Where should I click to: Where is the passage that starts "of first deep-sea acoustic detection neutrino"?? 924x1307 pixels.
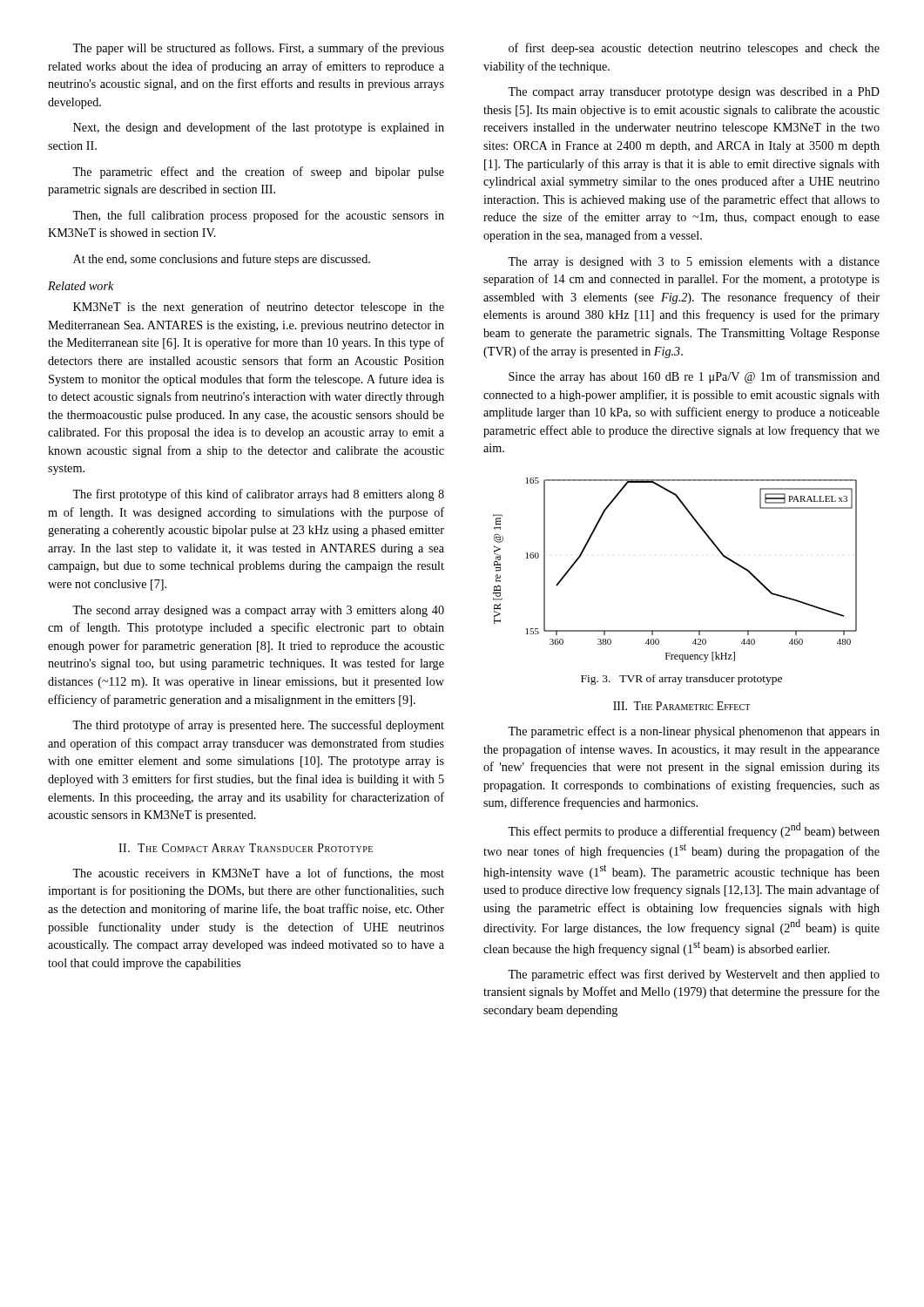pyautogui.click(x=681, y=57)
